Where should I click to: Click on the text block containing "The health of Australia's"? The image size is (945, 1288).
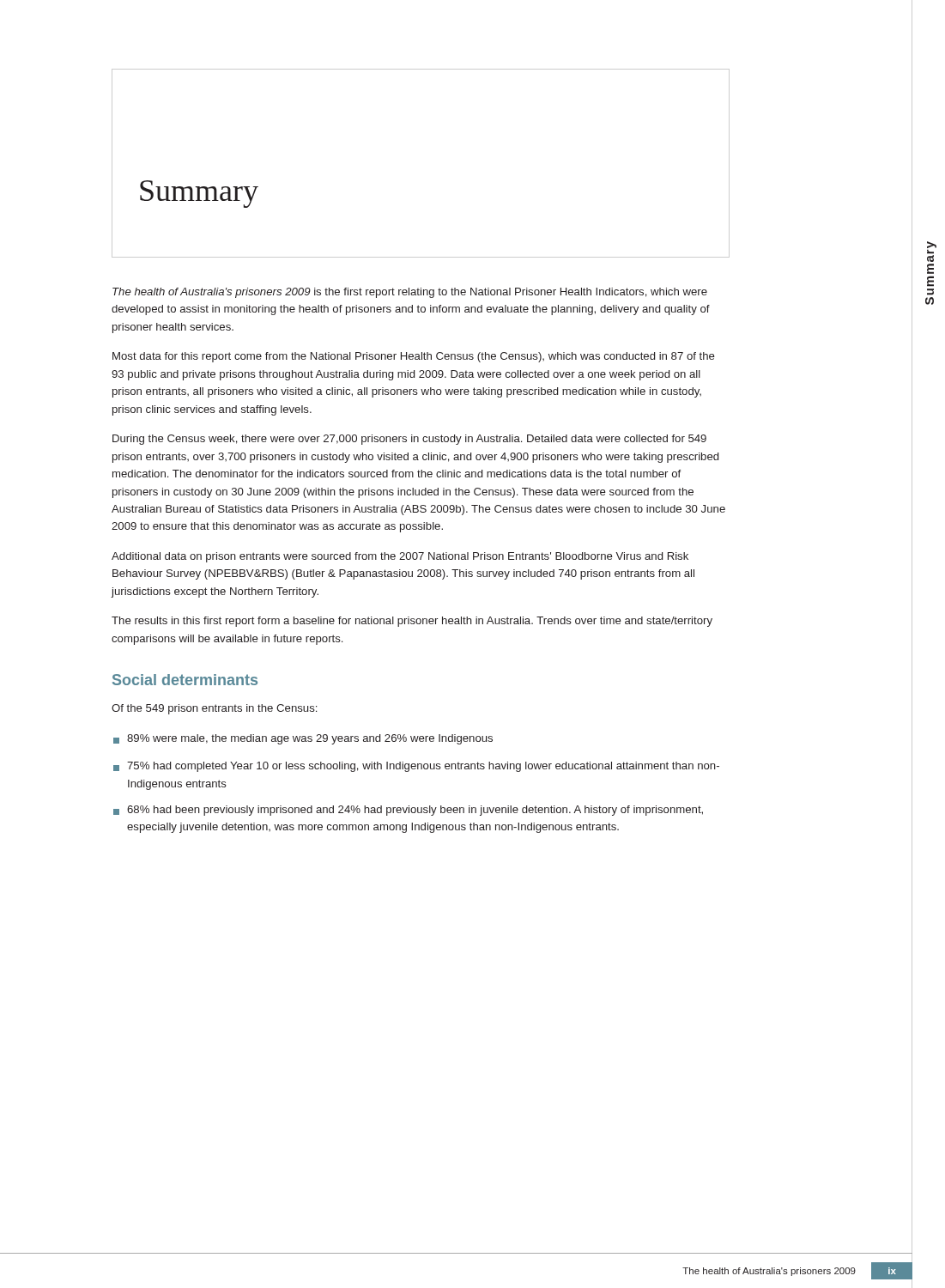point(410,309)
